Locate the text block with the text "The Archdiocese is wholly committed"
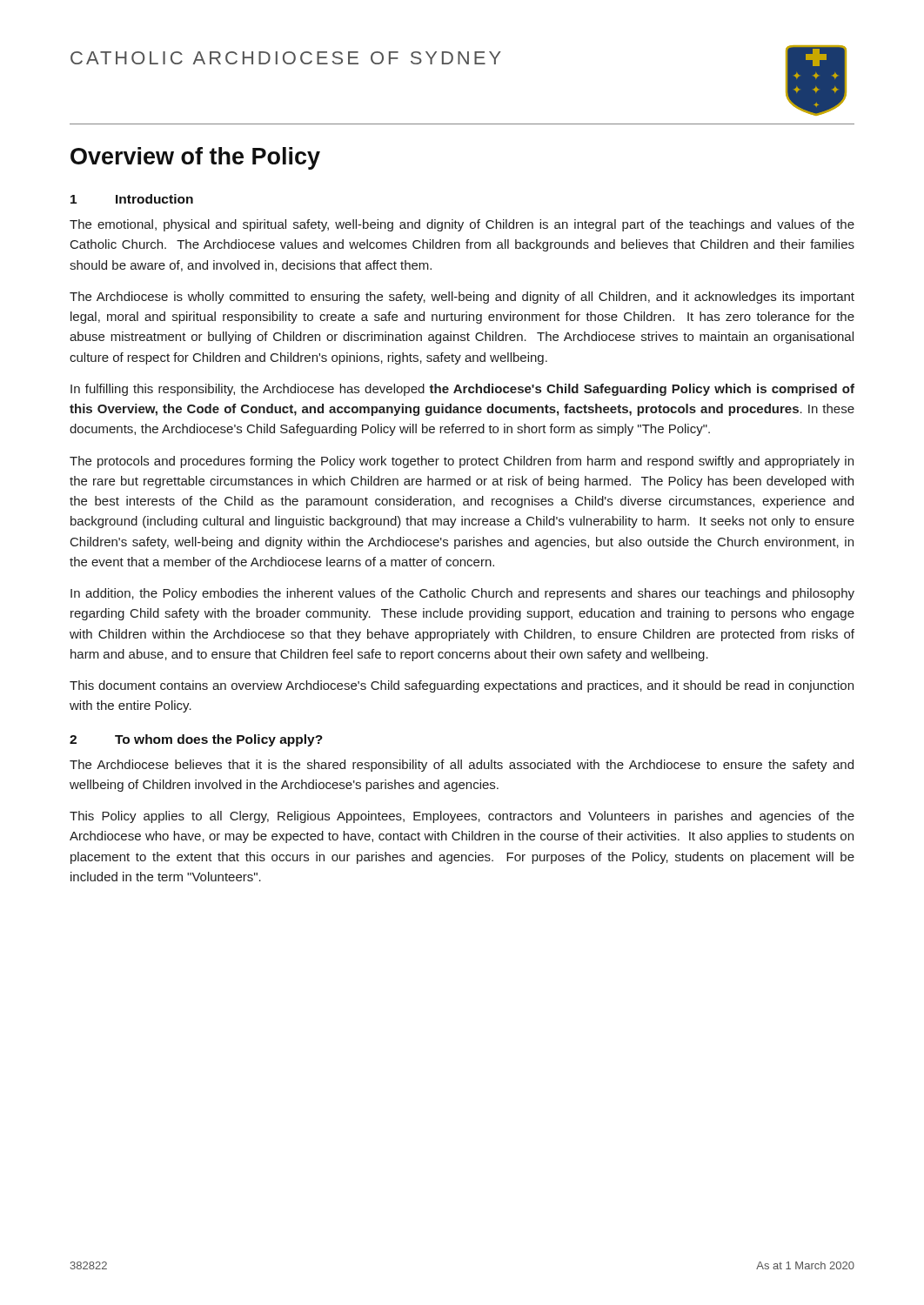 tap(462, 326)
